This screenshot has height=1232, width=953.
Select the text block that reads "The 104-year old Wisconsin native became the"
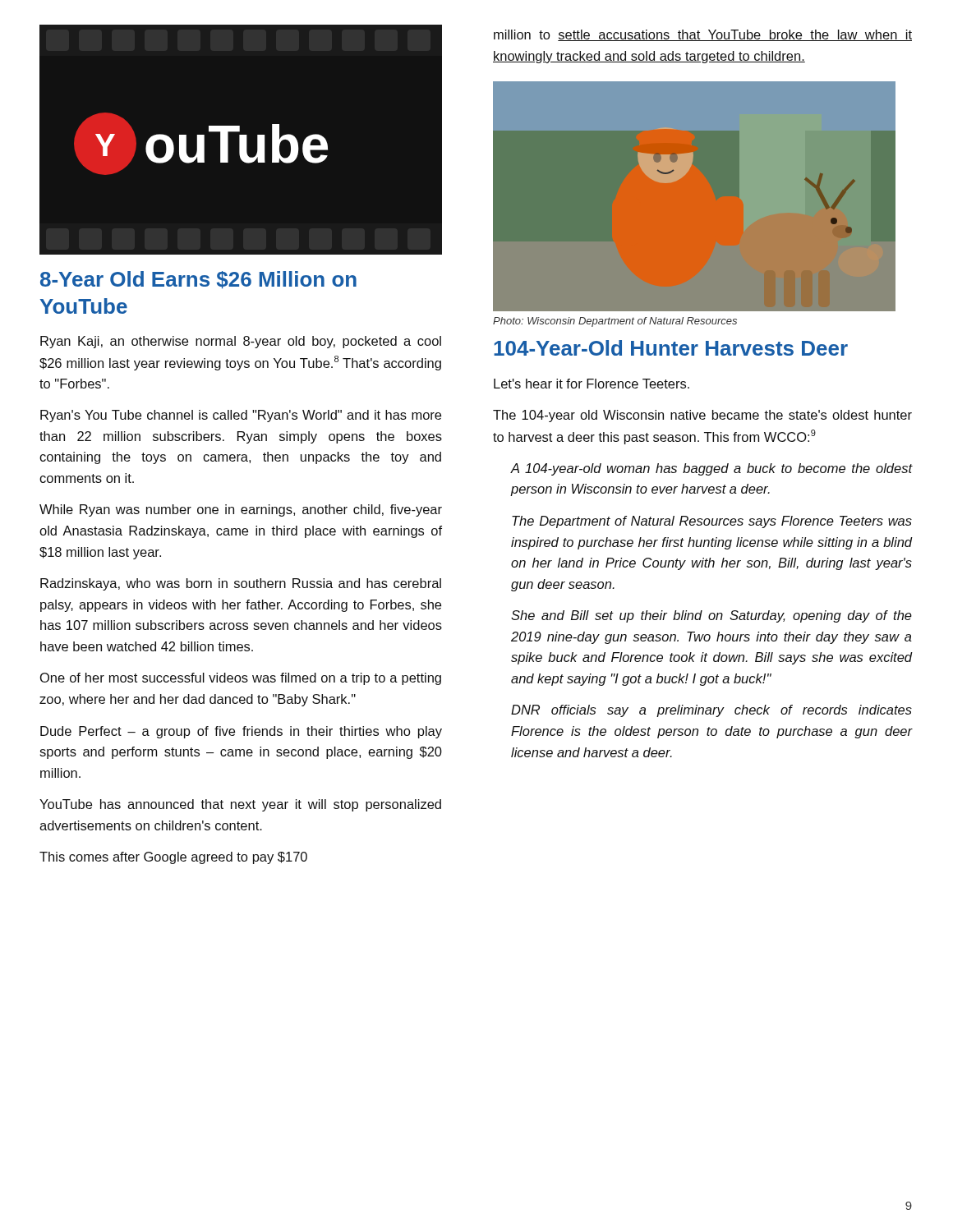[x=702, y=426]
